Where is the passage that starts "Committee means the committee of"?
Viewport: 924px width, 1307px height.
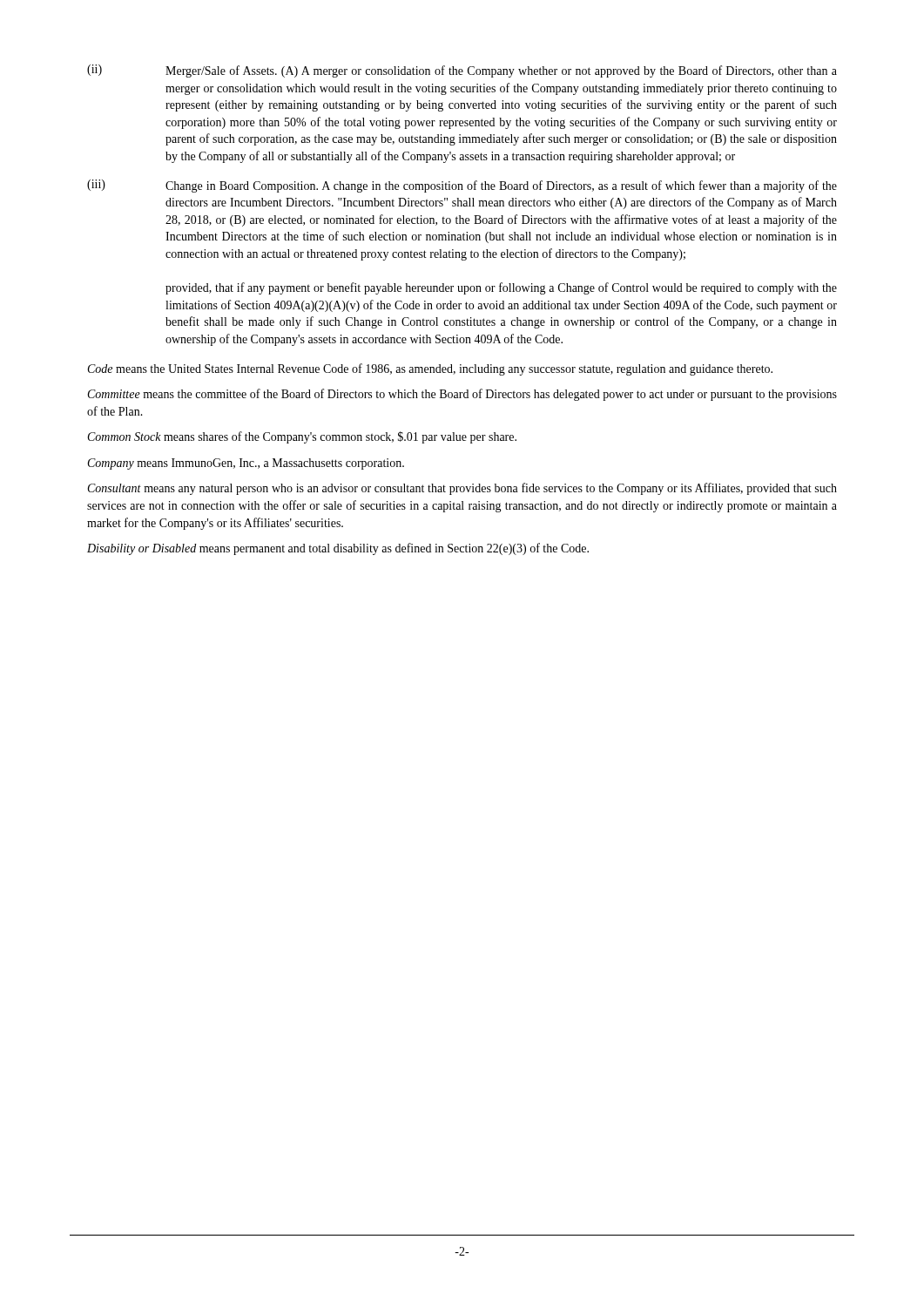pos(462,403)
